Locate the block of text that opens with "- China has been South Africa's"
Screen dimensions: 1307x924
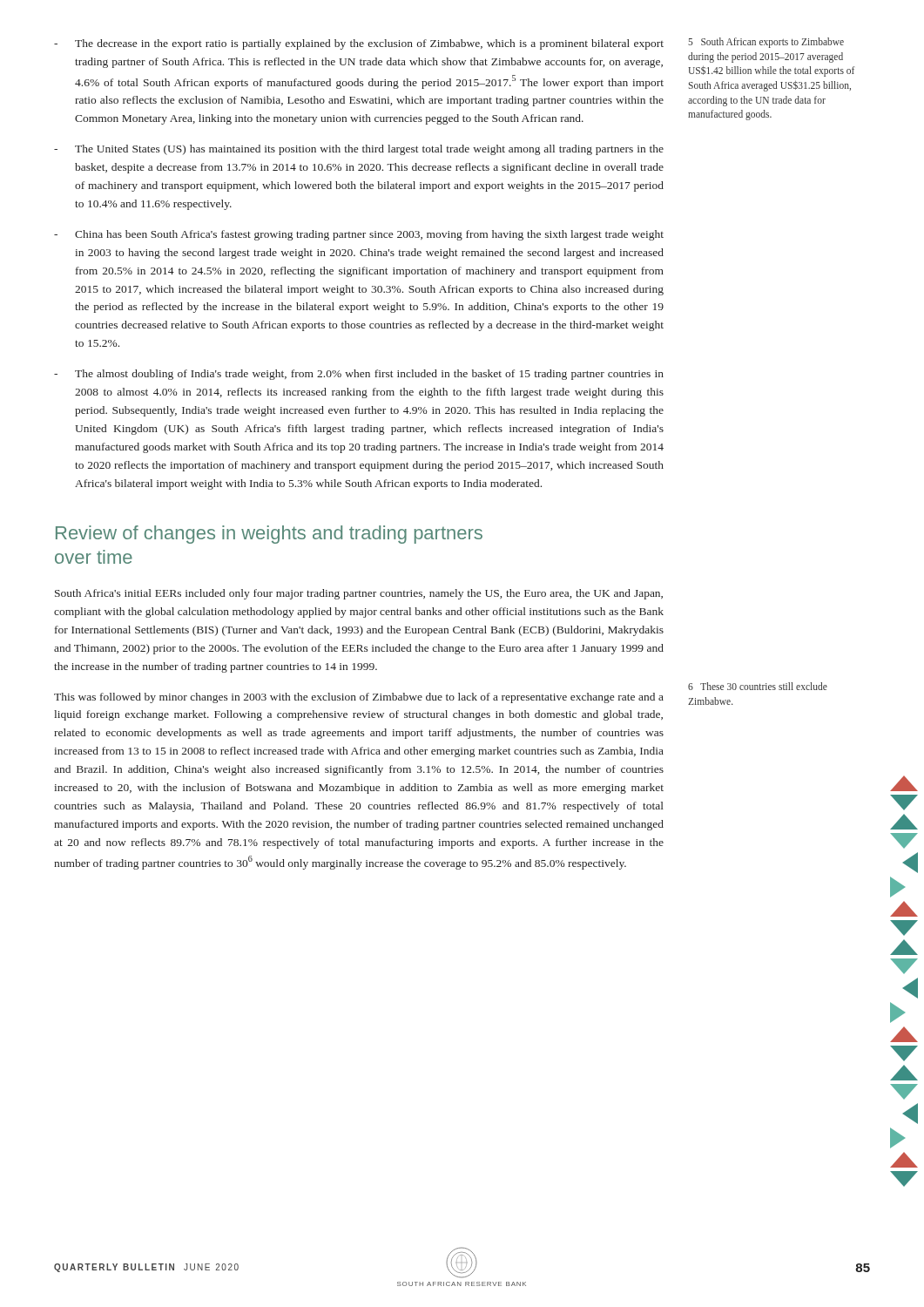point(359,289)
